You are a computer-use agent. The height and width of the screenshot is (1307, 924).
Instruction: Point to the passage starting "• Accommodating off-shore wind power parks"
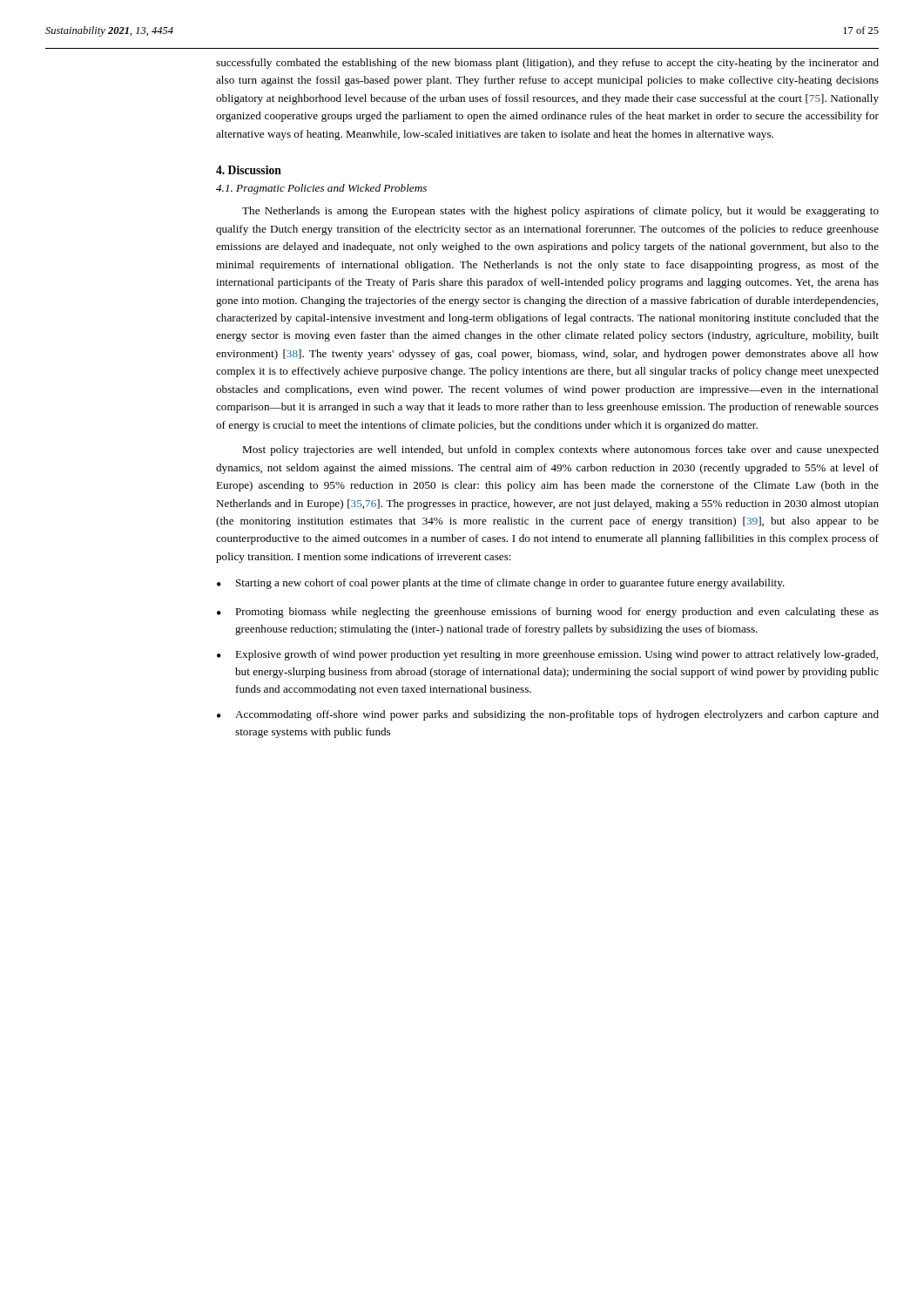tap(547, 723)
